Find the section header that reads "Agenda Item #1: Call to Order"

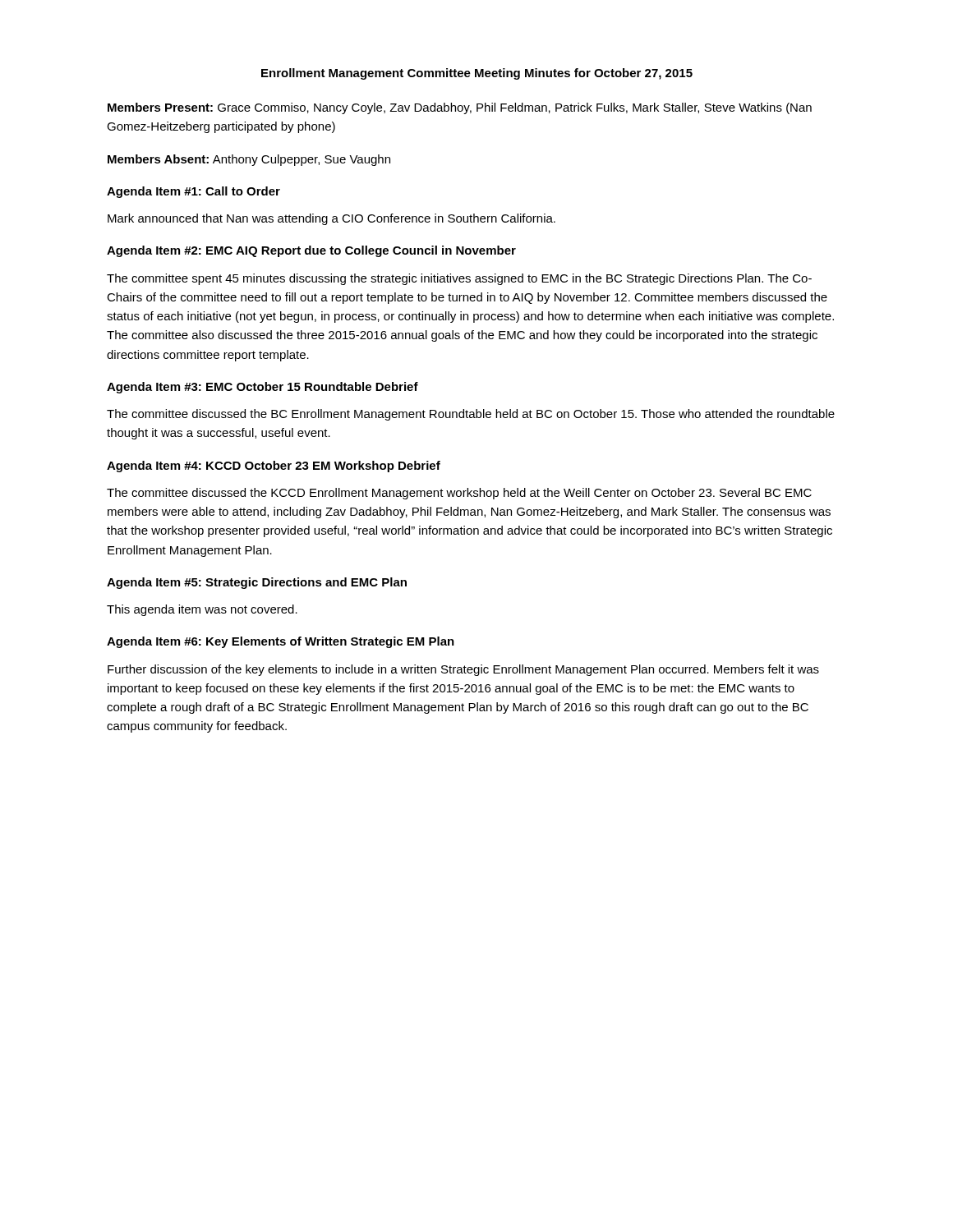193,191
